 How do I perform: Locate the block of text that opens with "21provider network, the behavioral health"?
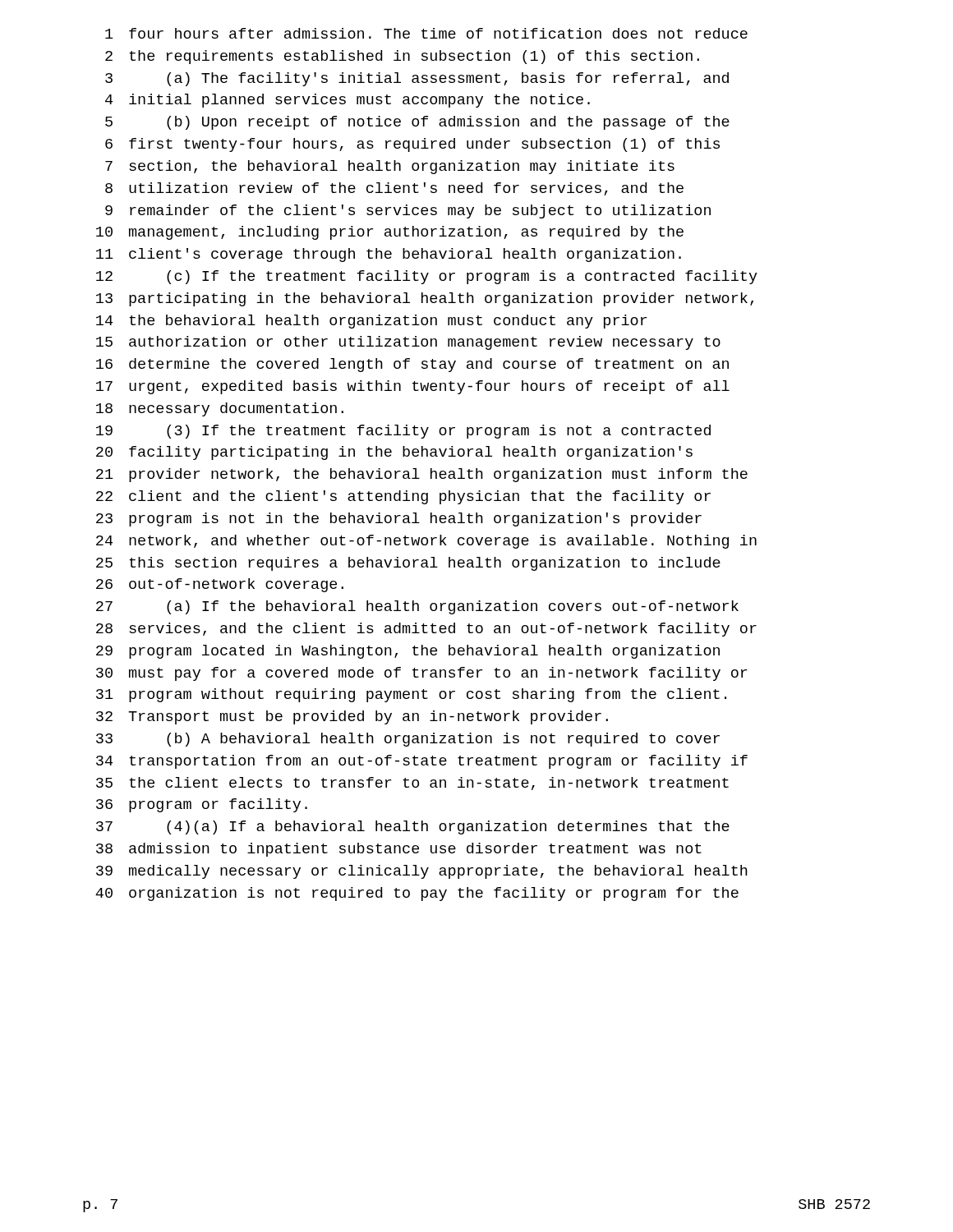click(476, 476)
